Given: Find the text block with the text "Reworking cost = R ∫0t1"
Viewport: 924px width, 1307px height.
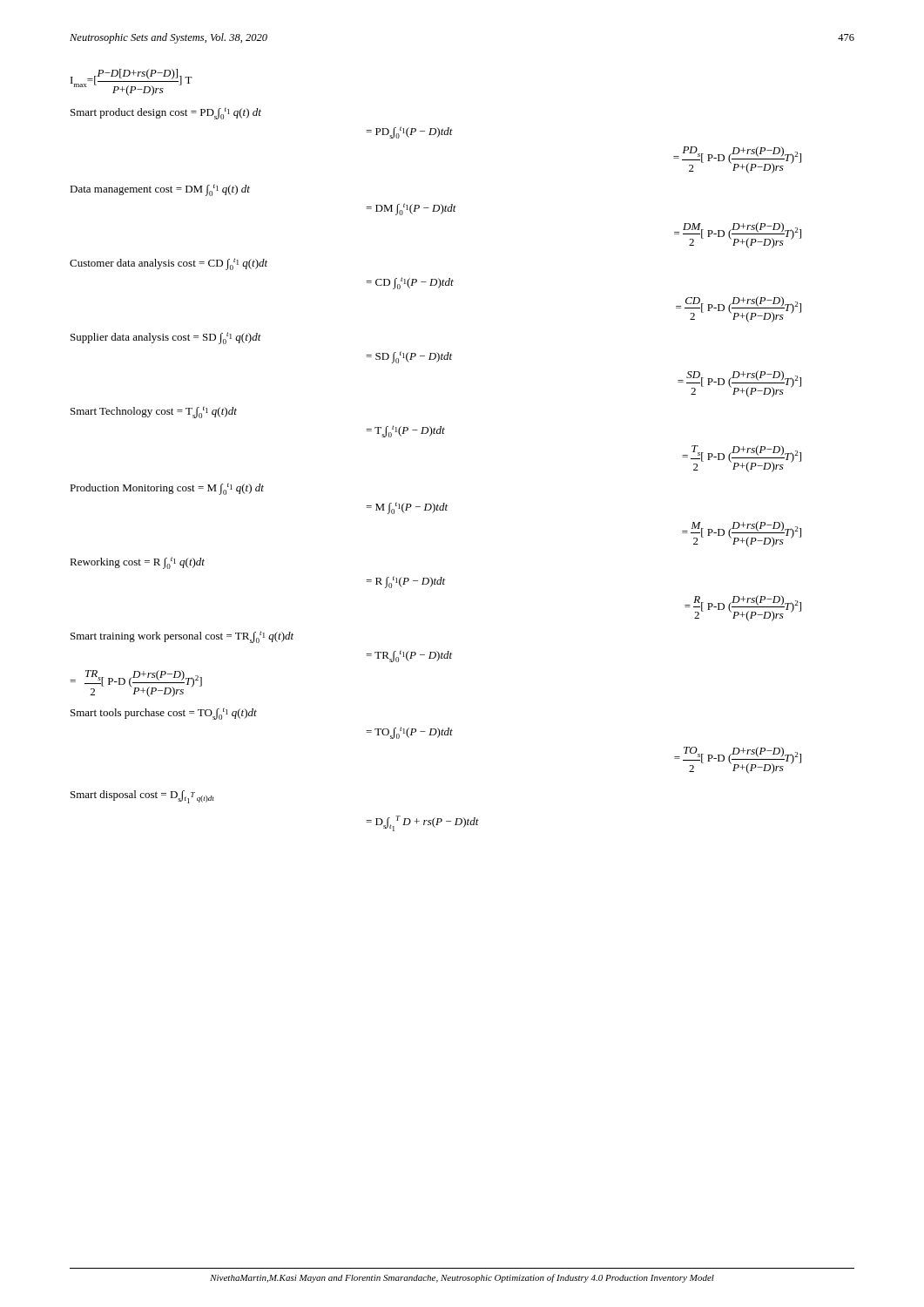Looking at the screenshot, I should (x=137, y=562).
